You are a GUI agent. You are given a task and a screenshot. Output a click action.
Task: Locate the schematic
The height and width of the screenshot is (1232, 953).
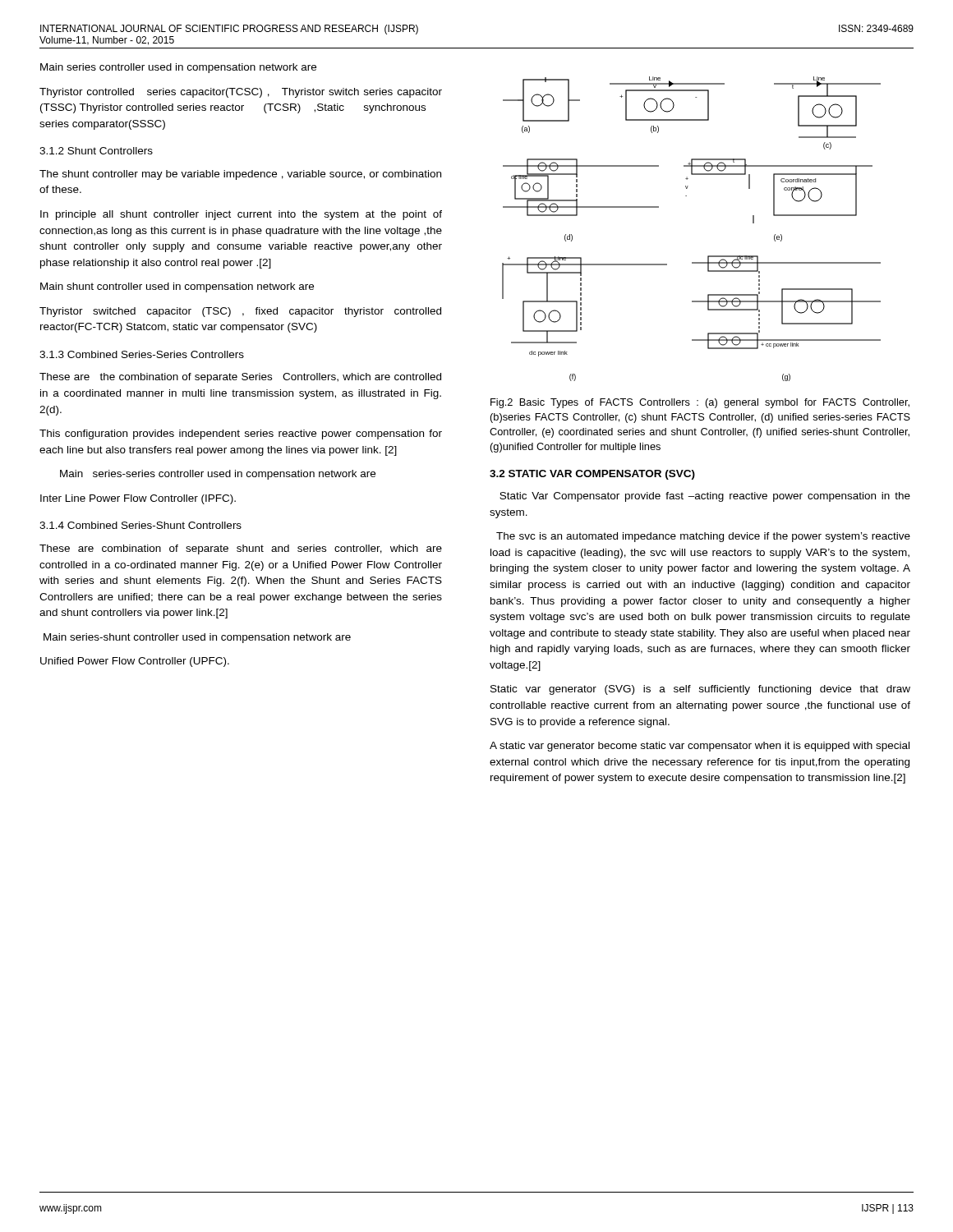point(700,229)
